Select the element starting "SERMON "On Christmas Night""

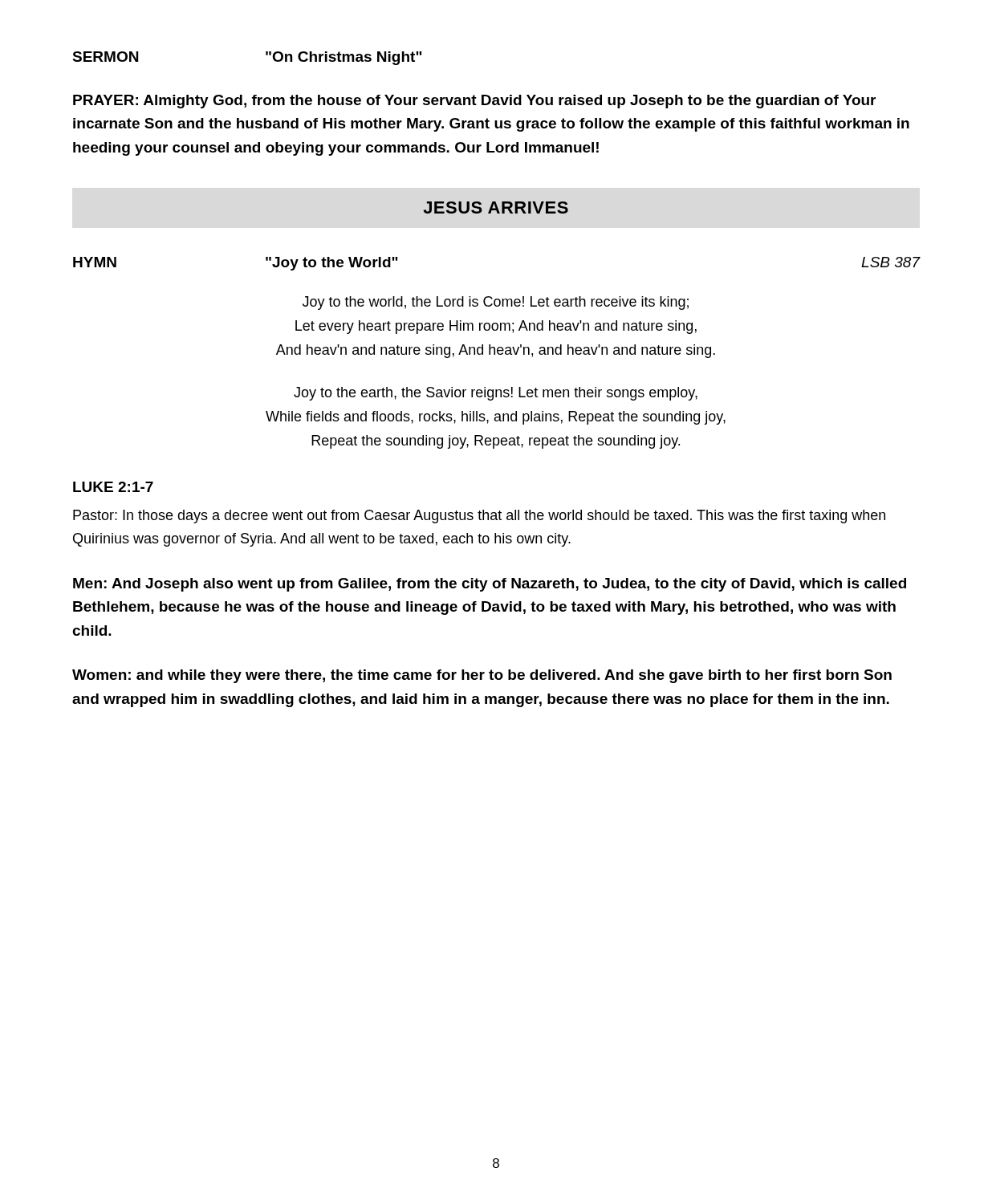click(x=110, y=58)
